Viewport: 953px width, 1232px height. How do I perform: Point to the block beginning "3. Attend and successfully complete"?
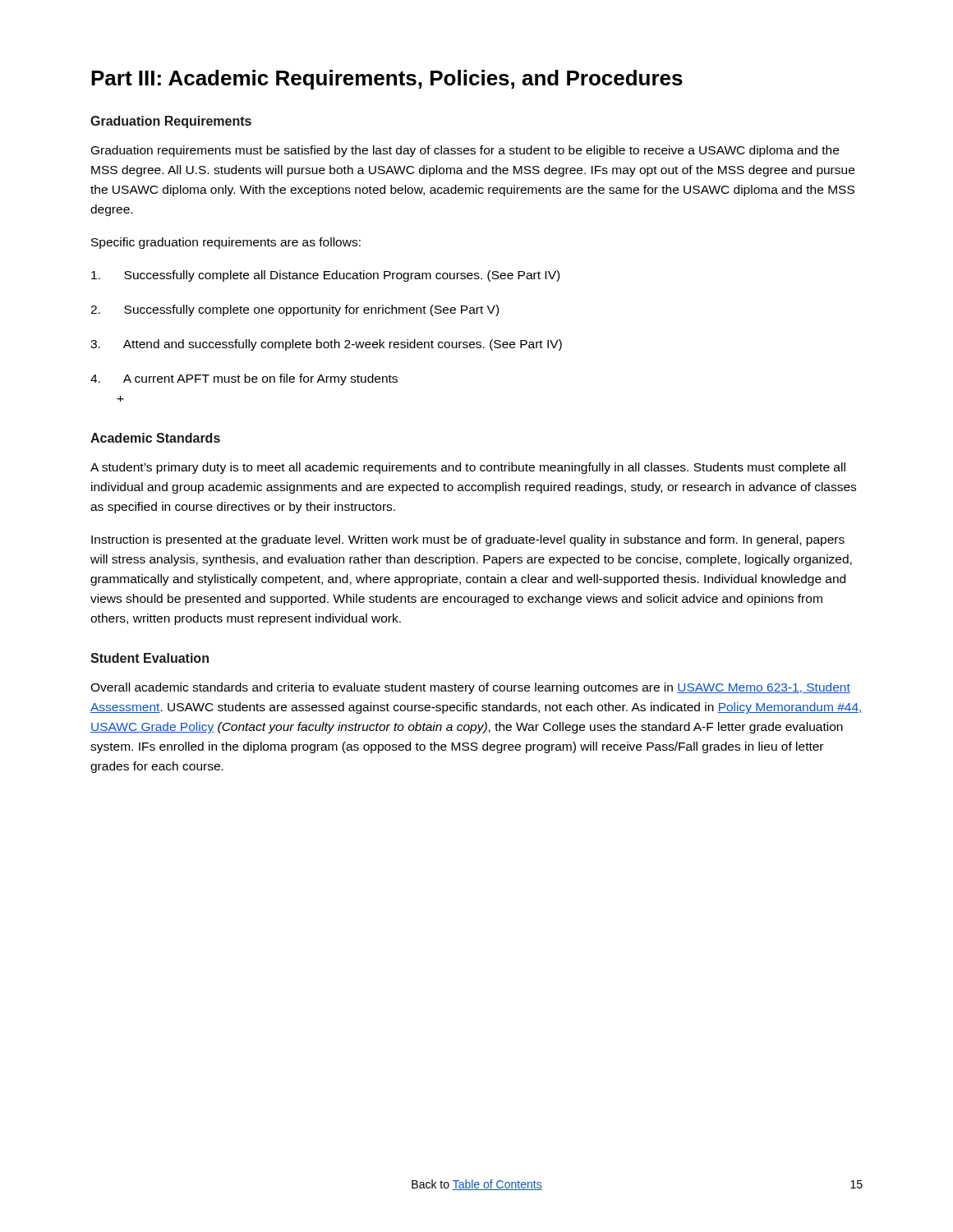(476, 344)
